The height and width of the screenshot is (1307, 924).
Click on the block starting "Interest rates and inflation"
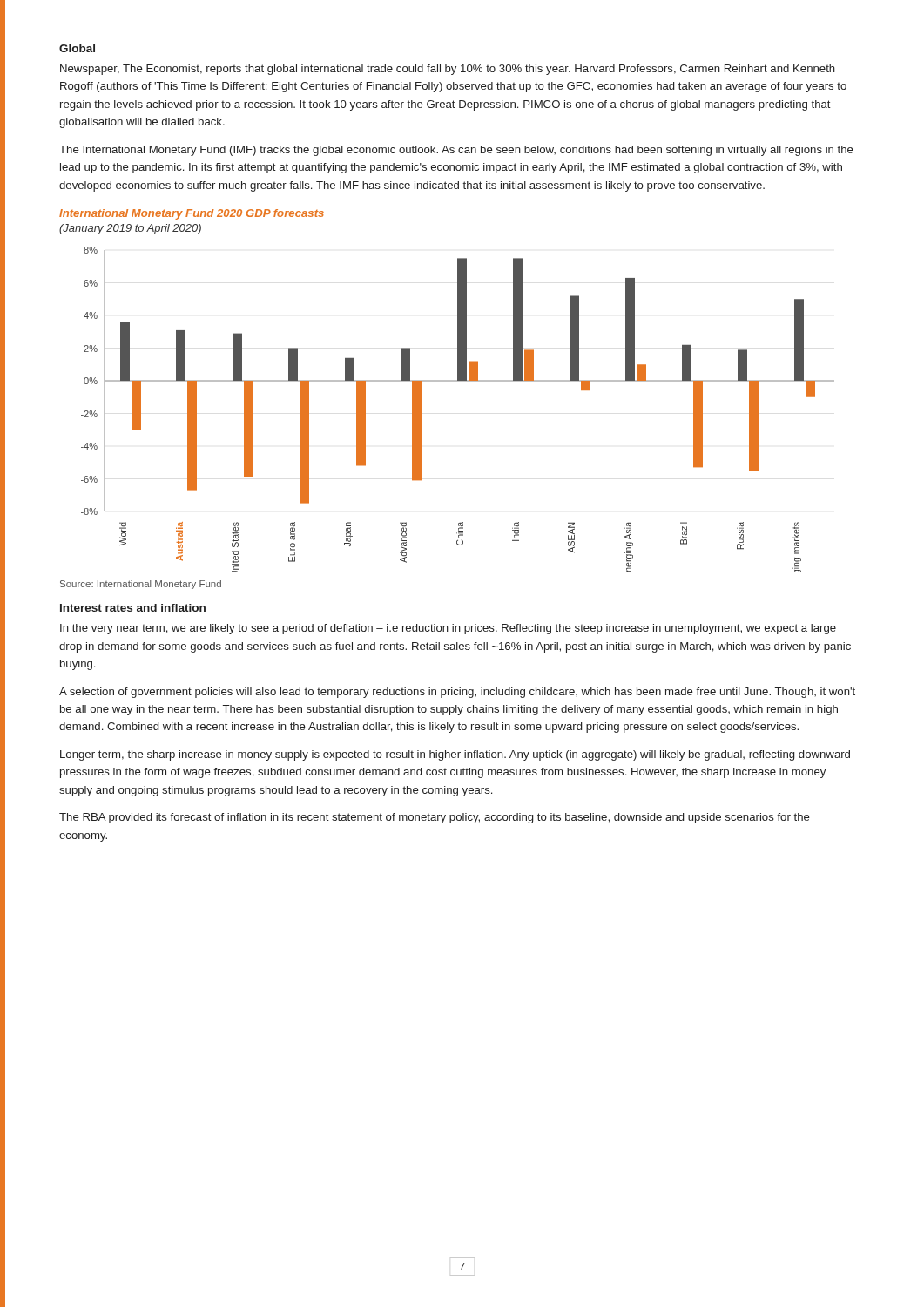(x=133, y=608)
